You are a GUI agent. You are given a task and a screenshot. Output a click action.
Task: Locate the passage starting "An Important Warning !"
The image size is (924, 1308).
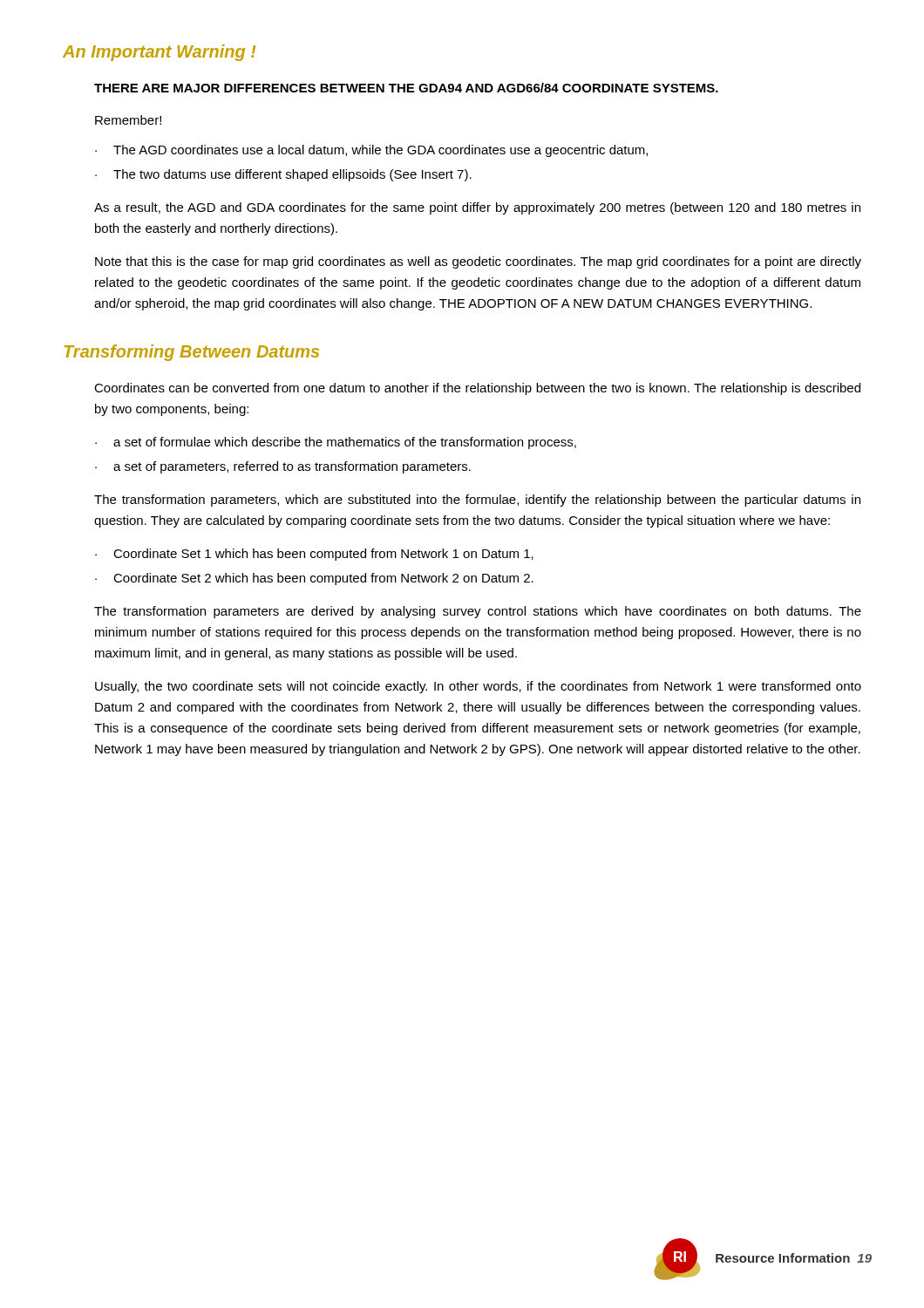click(159, 52)
